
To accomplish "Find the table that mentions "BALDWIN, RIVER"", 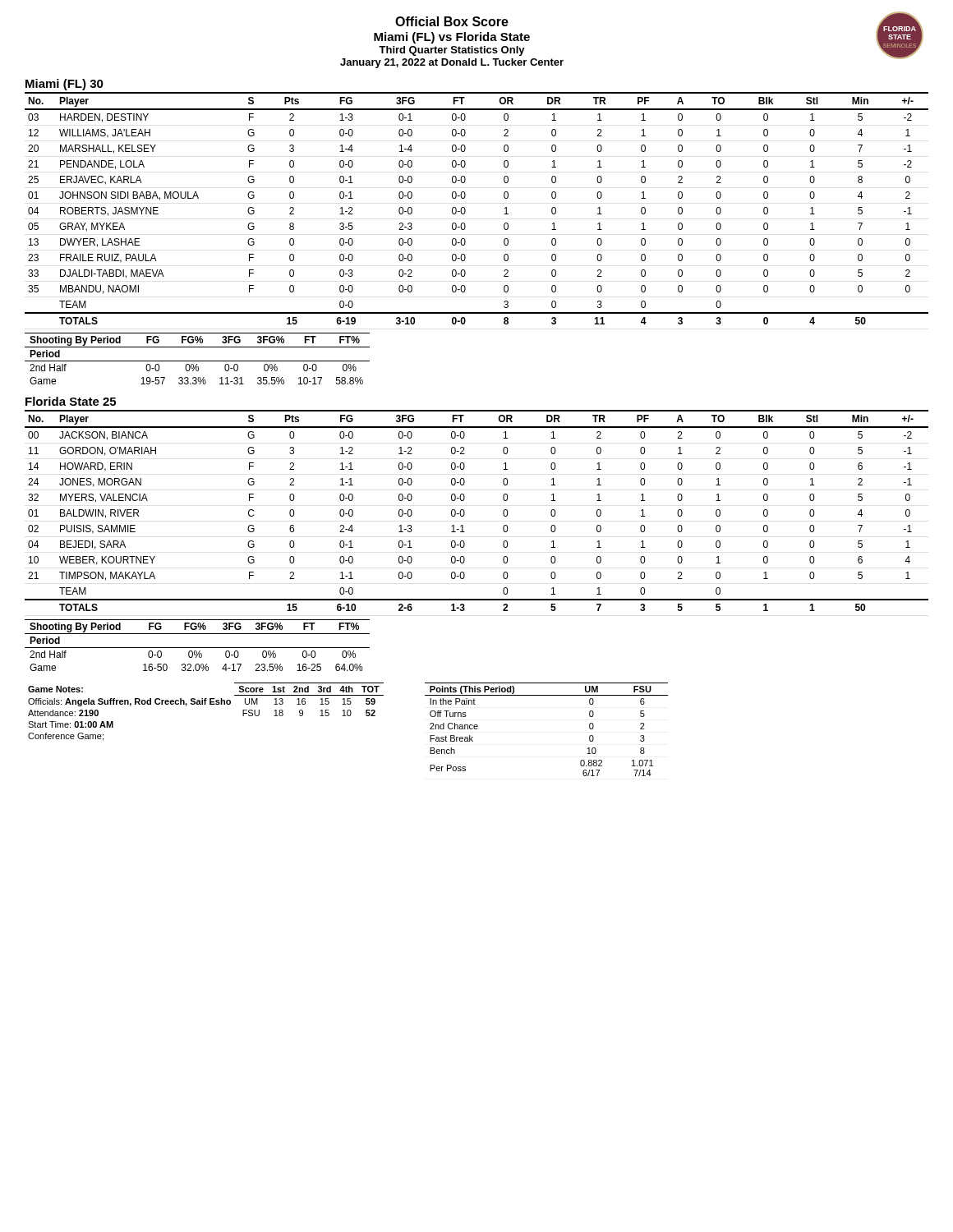I will click(476, 513).
